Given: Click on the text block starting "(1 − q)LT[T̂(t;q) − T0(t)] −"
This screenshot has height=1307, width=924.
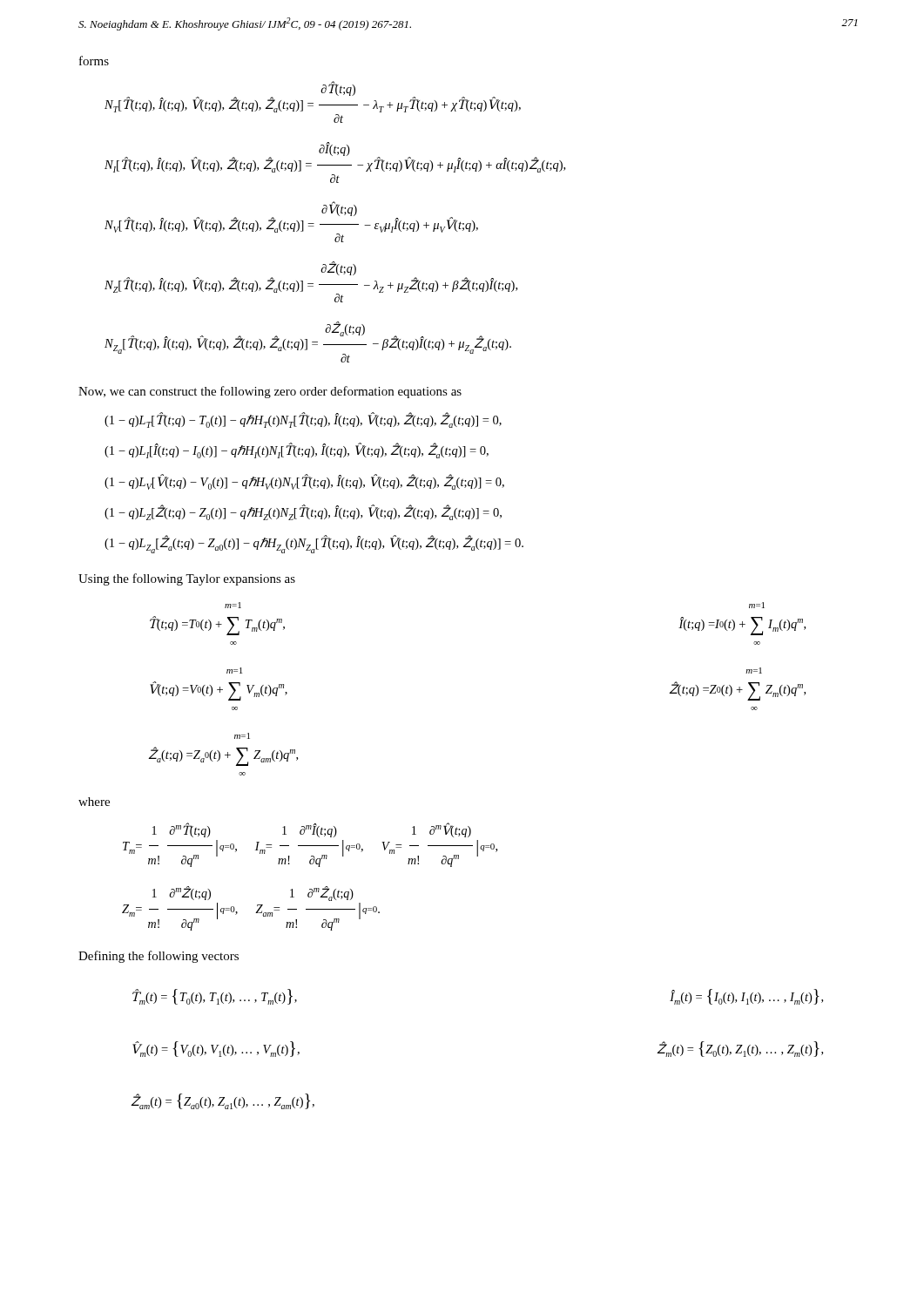Looking at the screenshot, I should (x=482, y=483).
